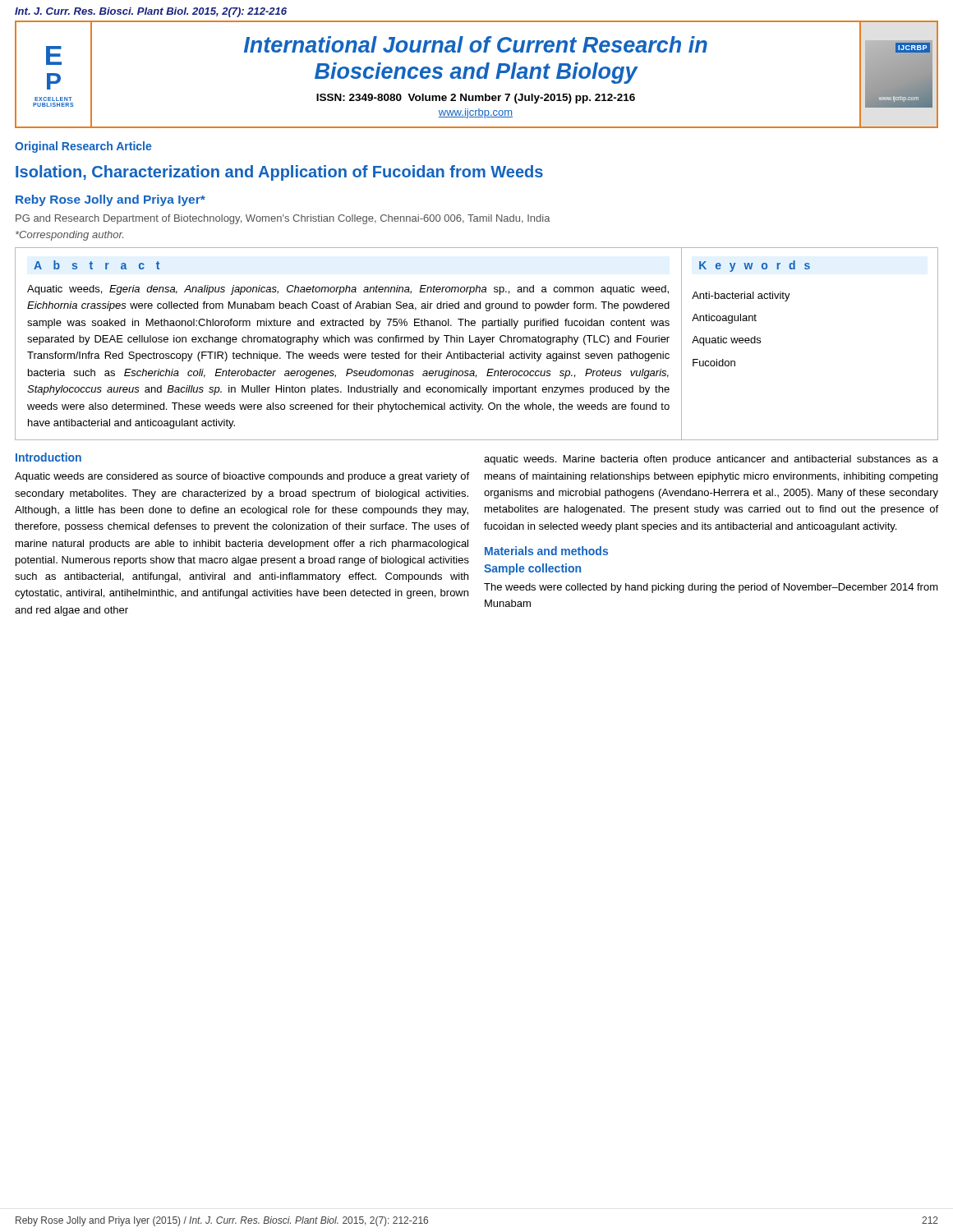
Task: Find the text block that says "Aquatic weeds are considered"
Action: 242,543
